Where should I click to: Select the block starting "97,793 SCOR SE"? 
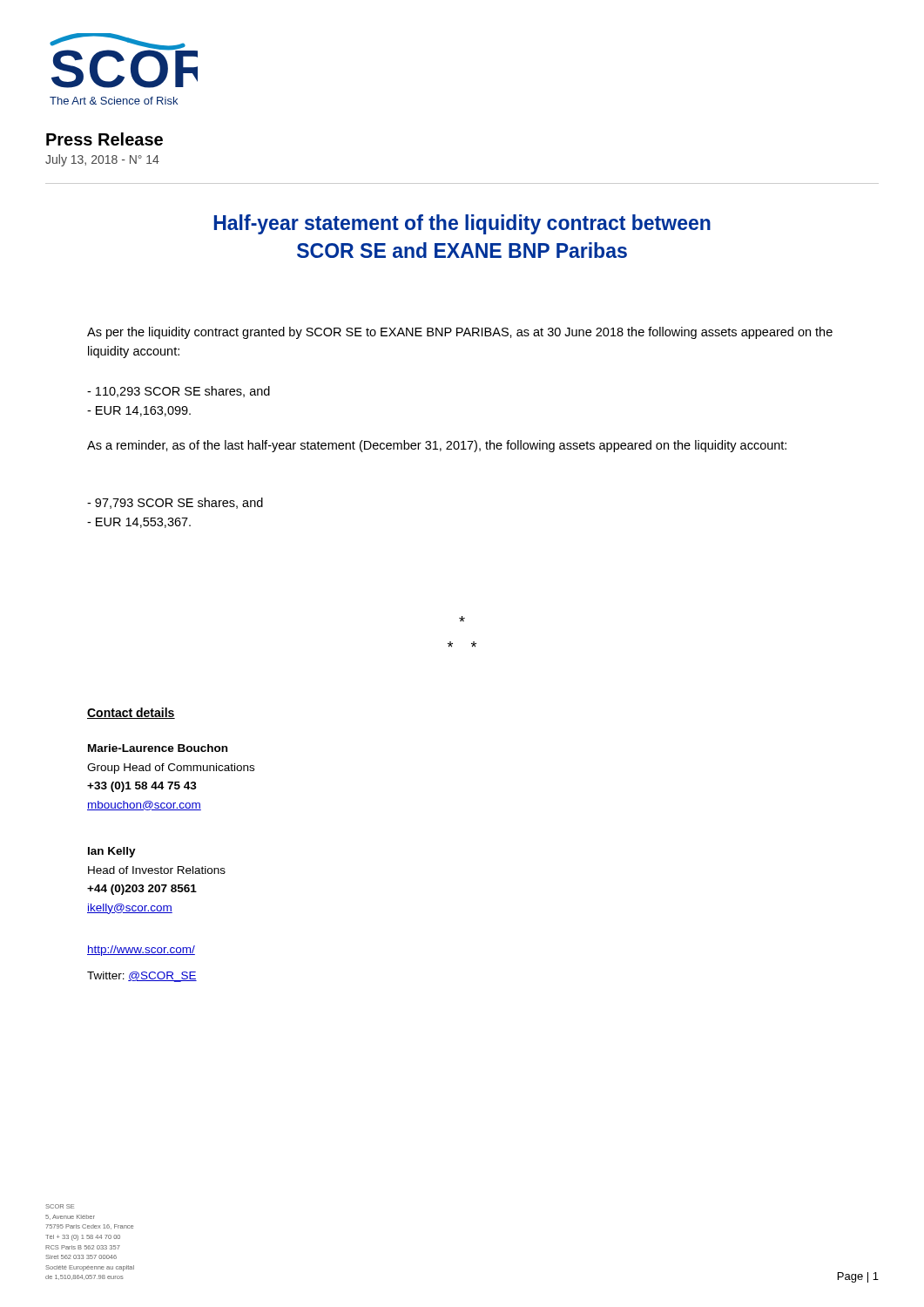(175, 503)
